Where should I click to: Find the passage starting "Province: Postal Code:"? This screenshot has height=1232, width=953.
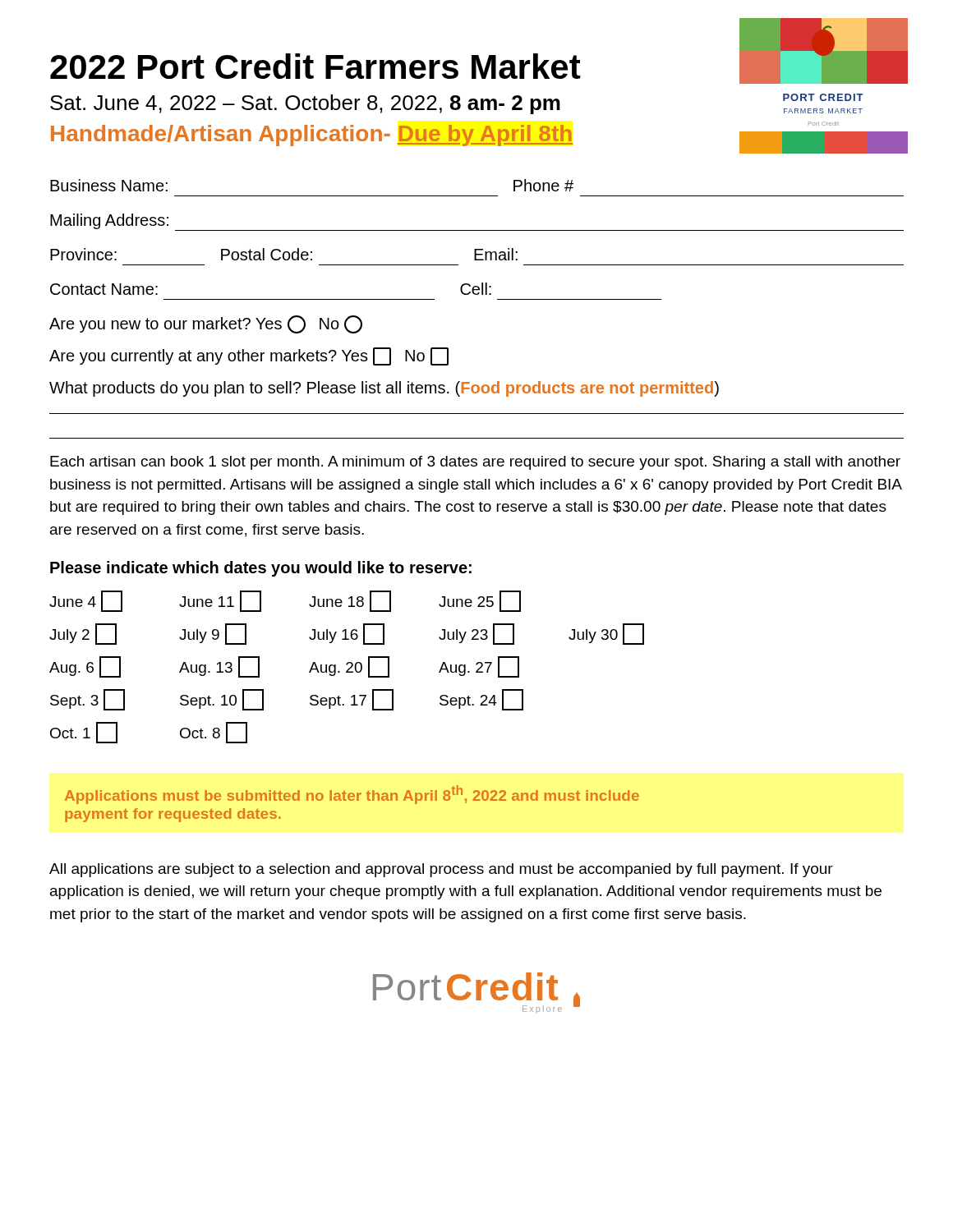[x=476, y=256]
